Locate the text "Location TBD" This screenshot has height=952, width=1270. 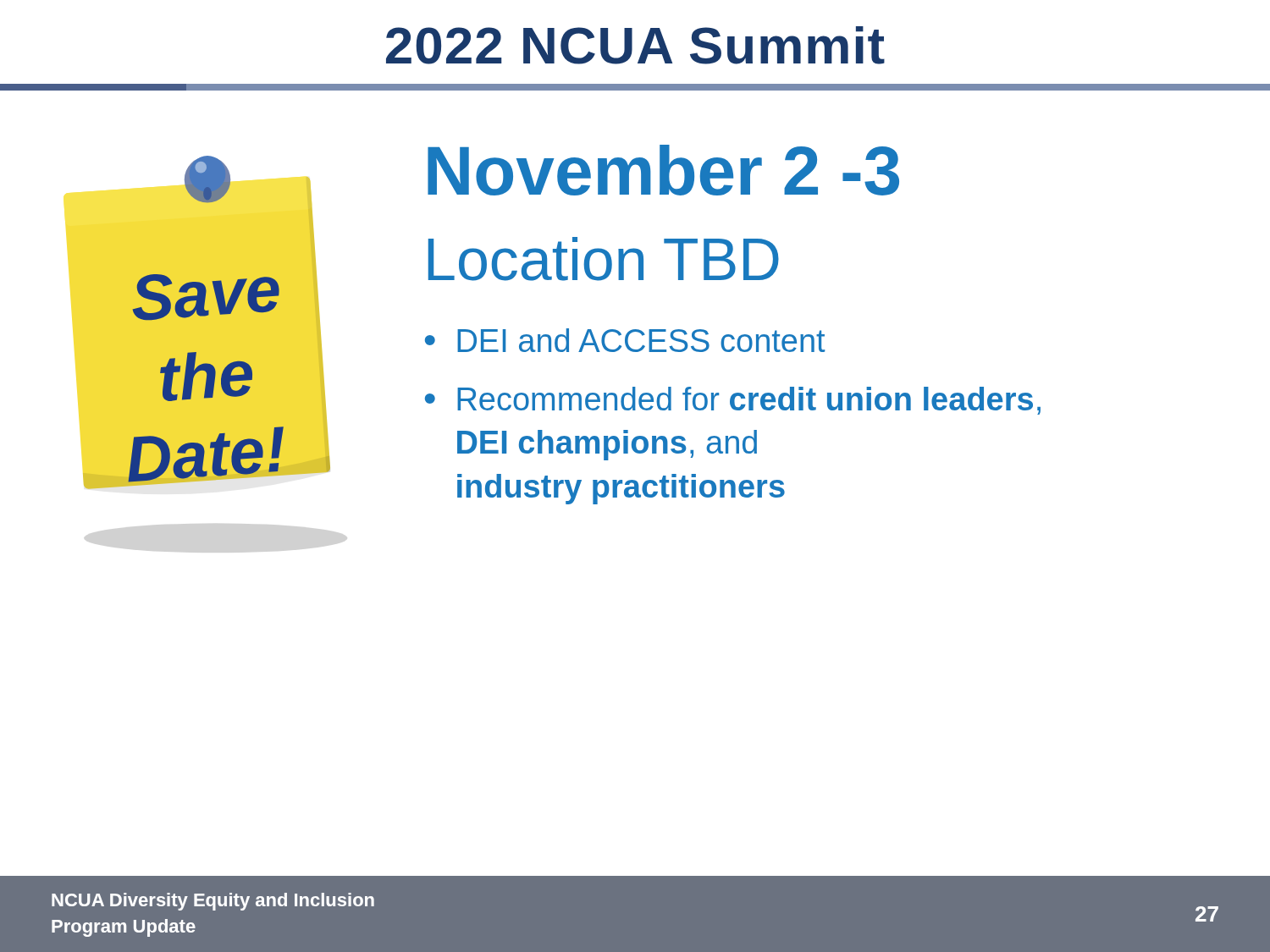602,260
